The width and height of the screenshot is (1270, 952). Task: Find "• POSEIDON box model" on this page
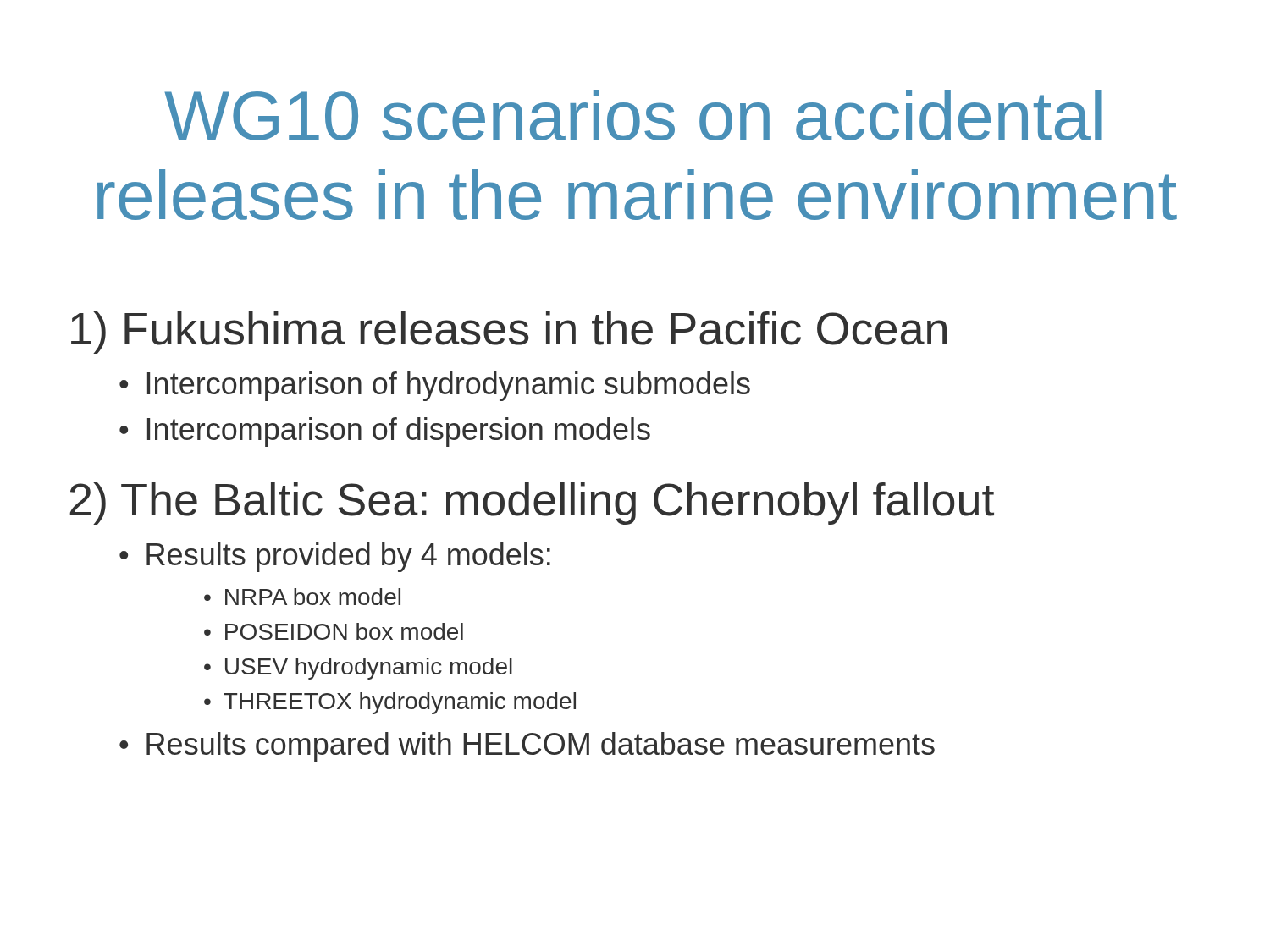pyautogui.click(x=334, y=632)
